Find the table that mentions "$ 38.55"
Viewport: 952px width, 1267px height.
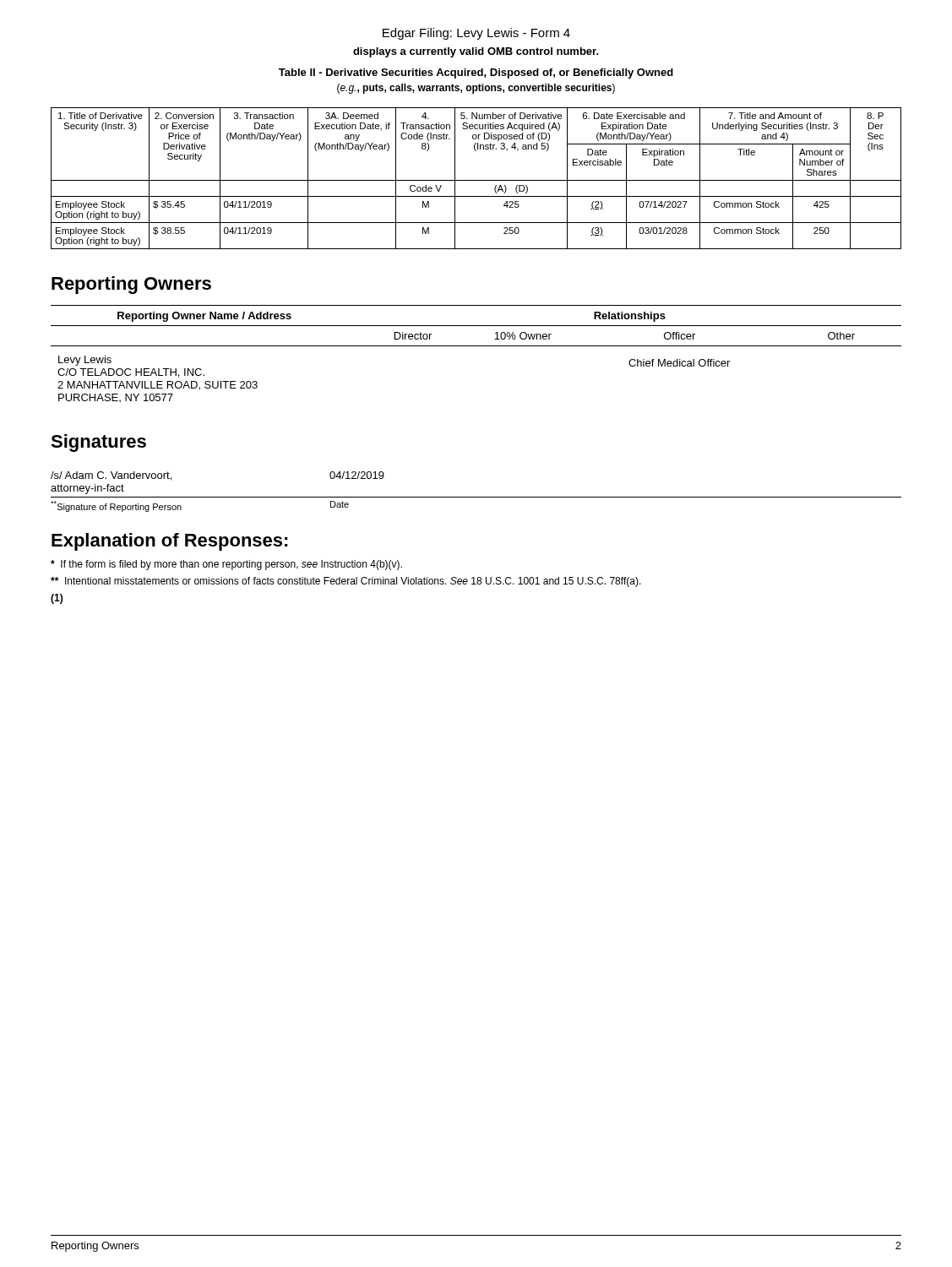[476, 178]
